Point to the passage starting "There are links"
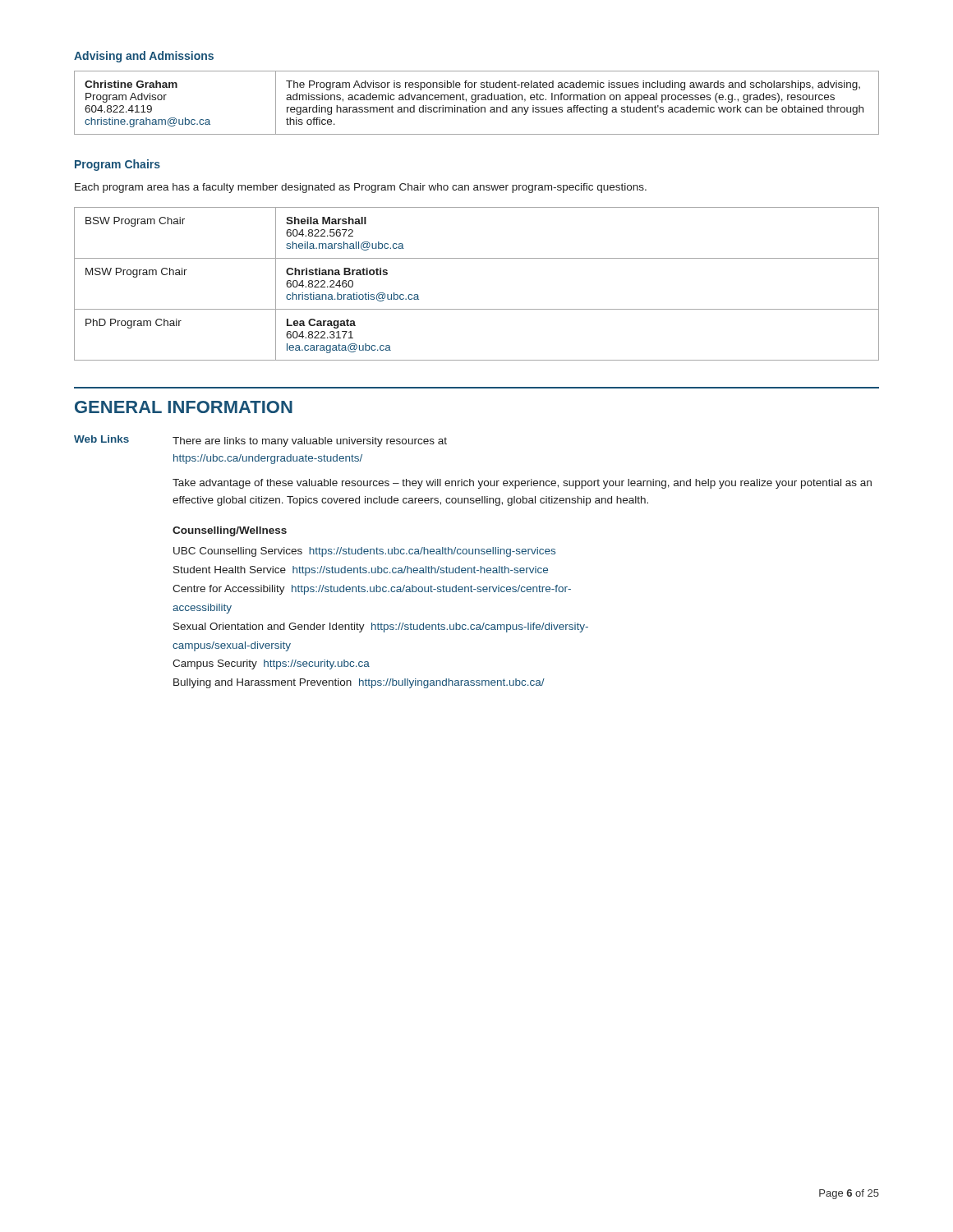 pyautogui.click(x=310, y=449)
